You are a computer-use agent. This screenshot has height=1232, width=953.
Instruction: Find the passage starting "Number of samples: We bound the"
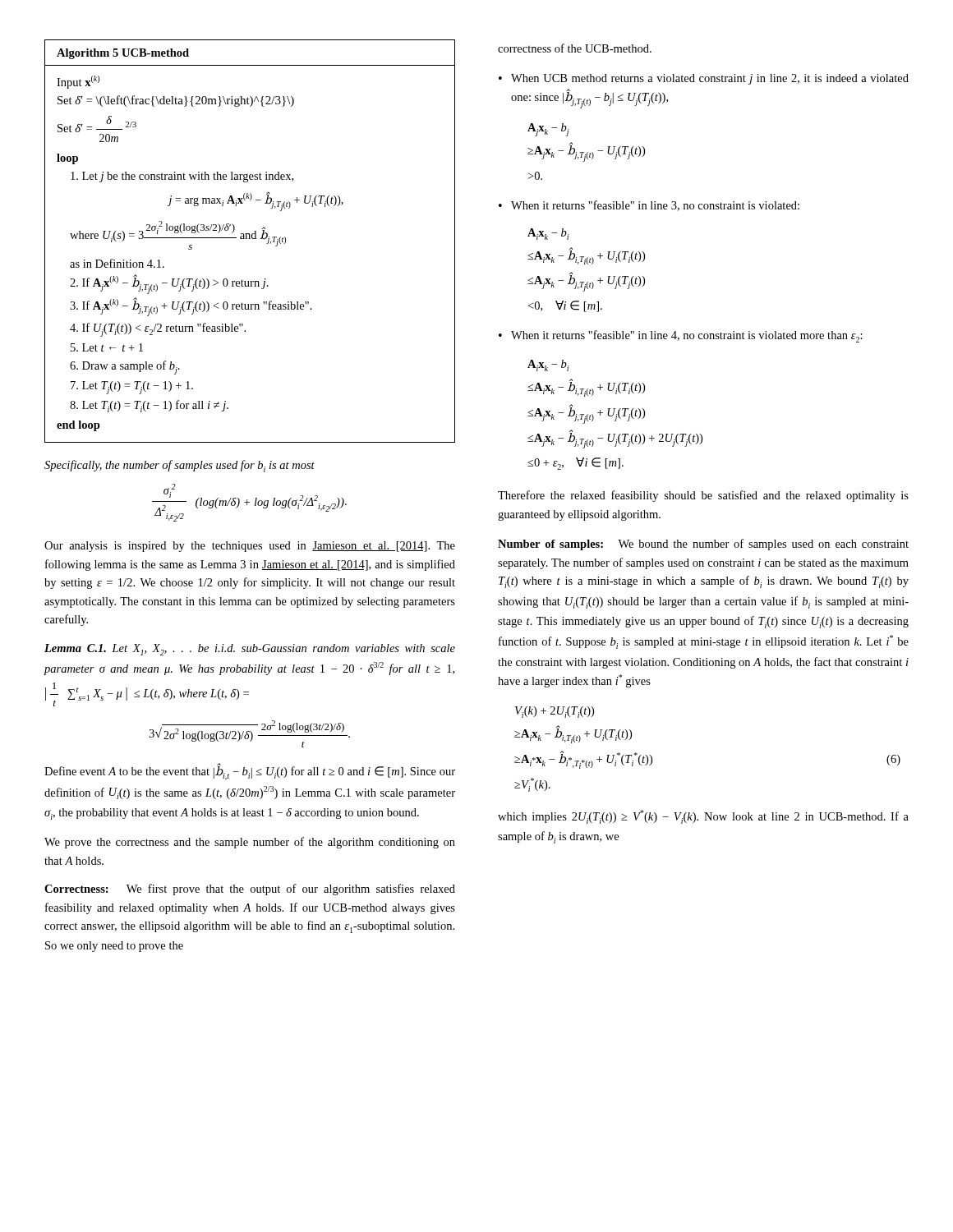[703, 612]
